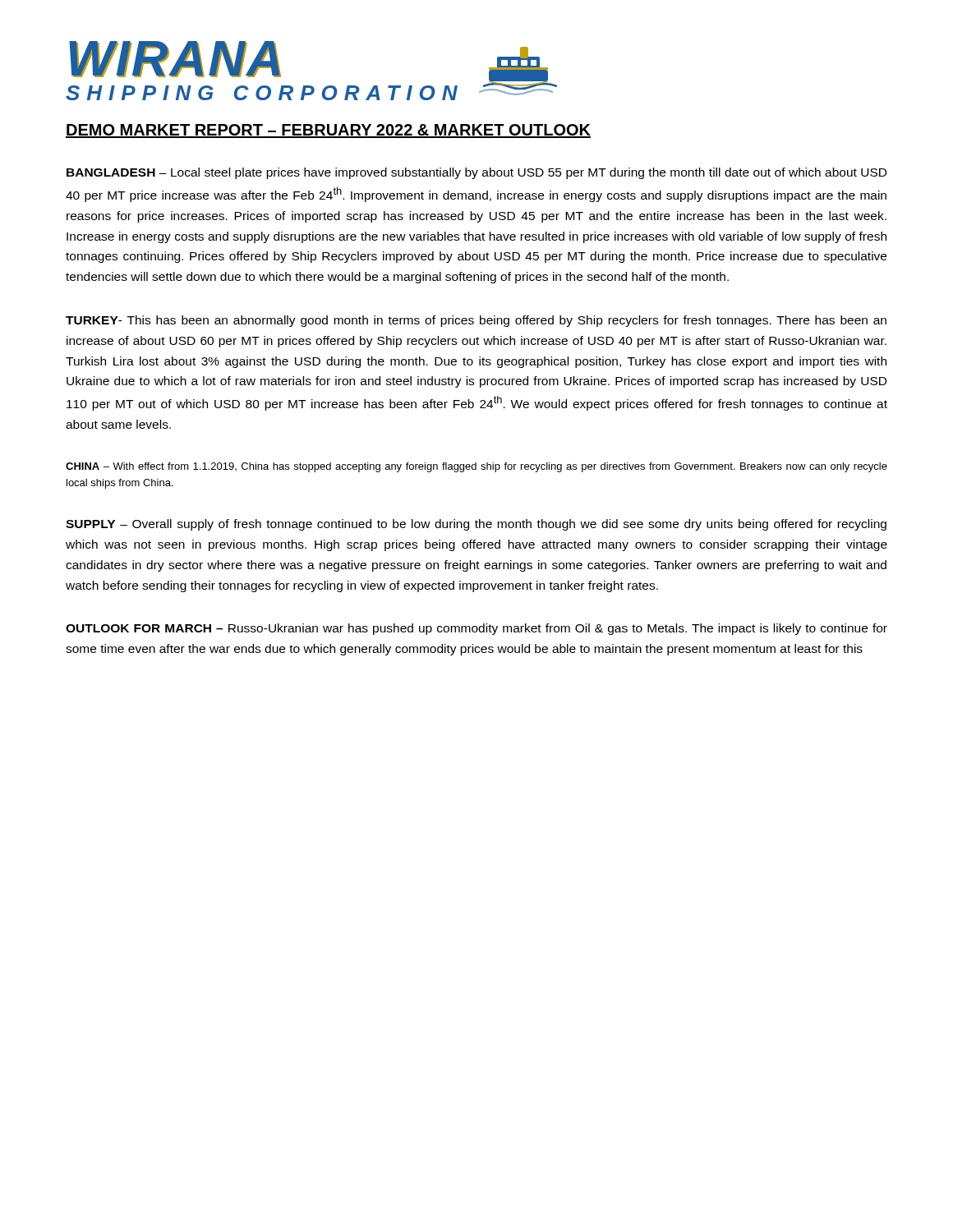Click on the logo
The image size is (953, 1232).
[476, 69]
